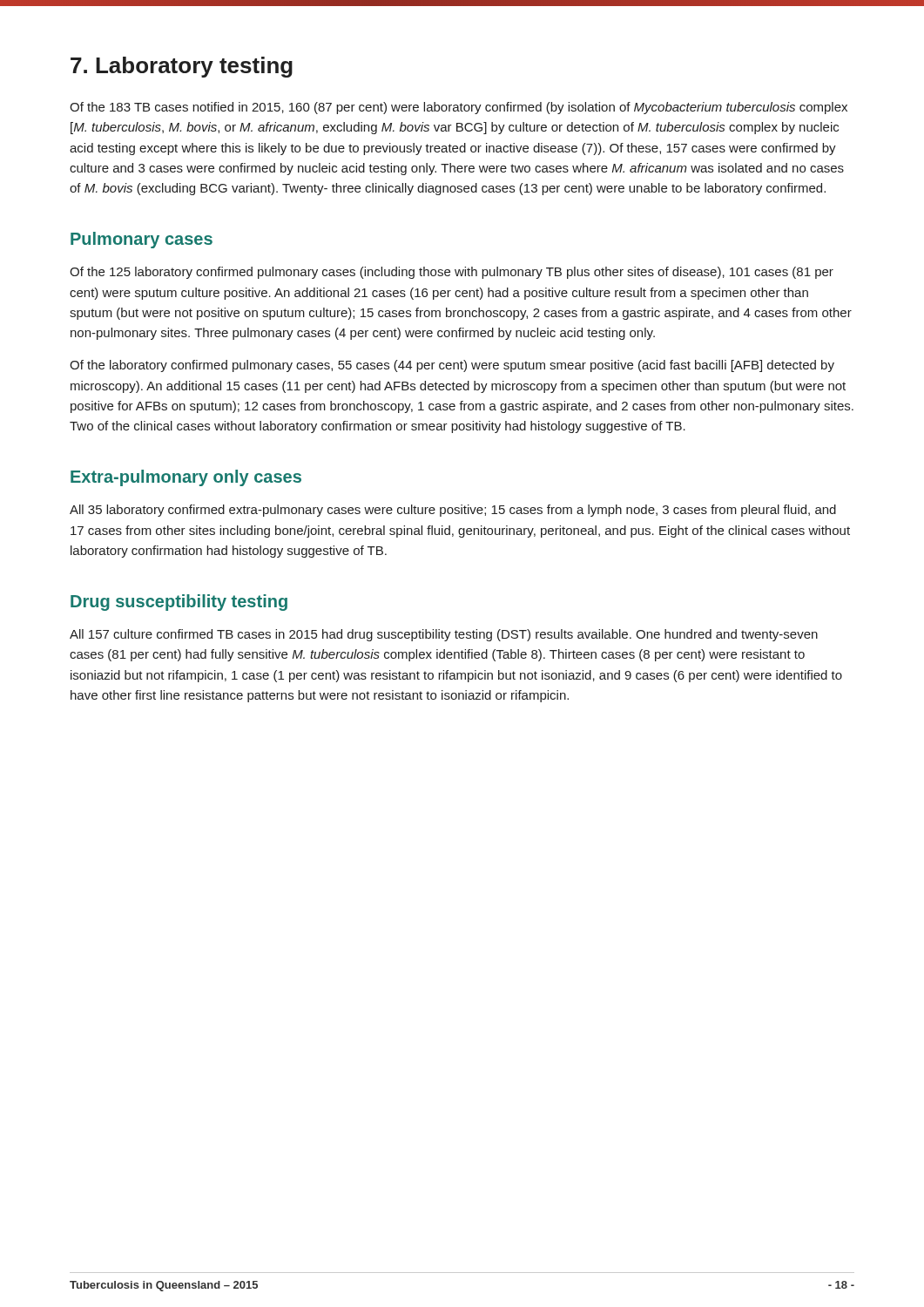The width and height of the screenshot is (924, 1307).
Task: Click on the passage starting "Pulmonary cases"
Action: [x=142, y=240]
